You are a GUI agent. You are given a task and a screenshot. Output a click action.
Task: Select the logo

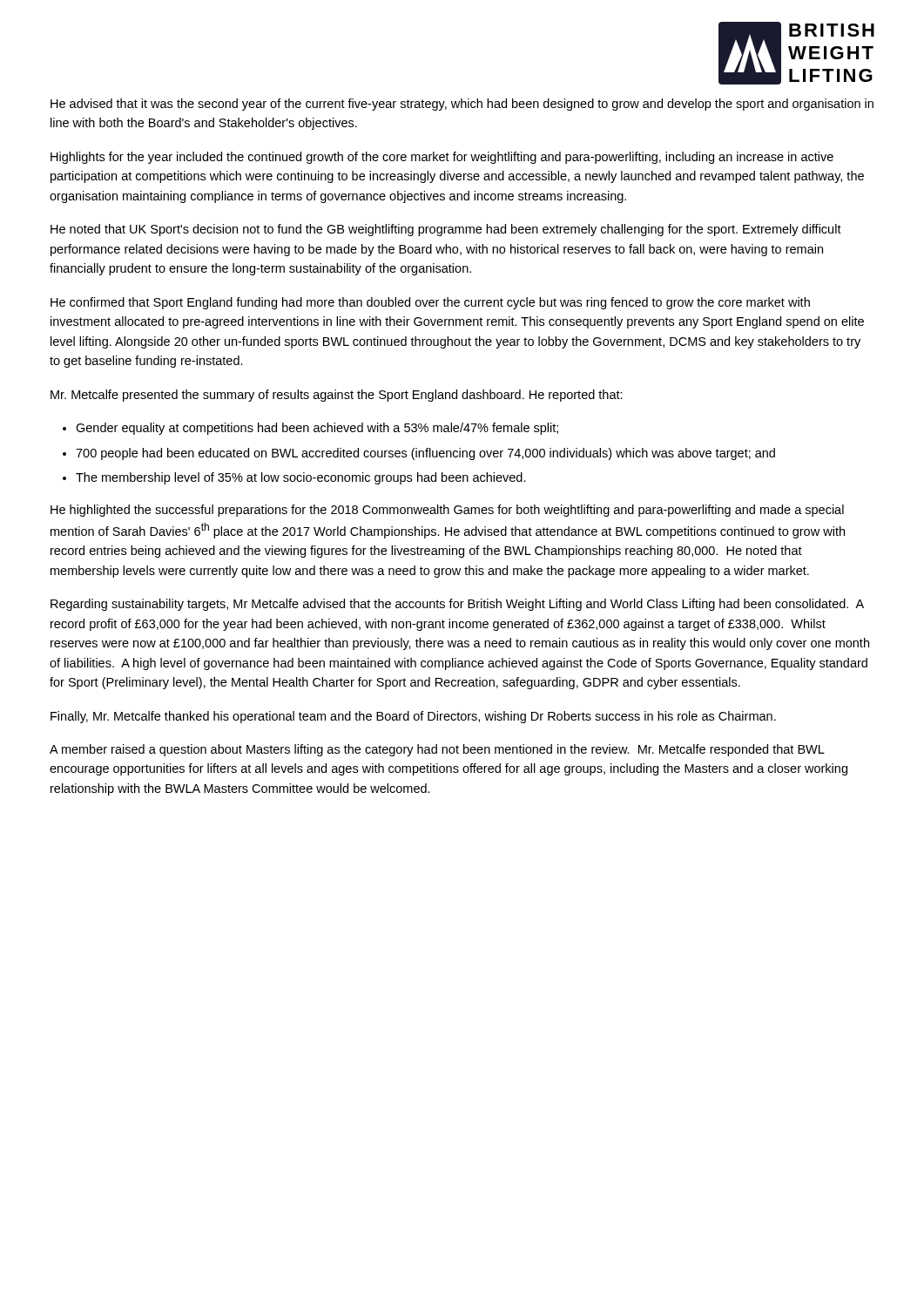tap(798, 53)
